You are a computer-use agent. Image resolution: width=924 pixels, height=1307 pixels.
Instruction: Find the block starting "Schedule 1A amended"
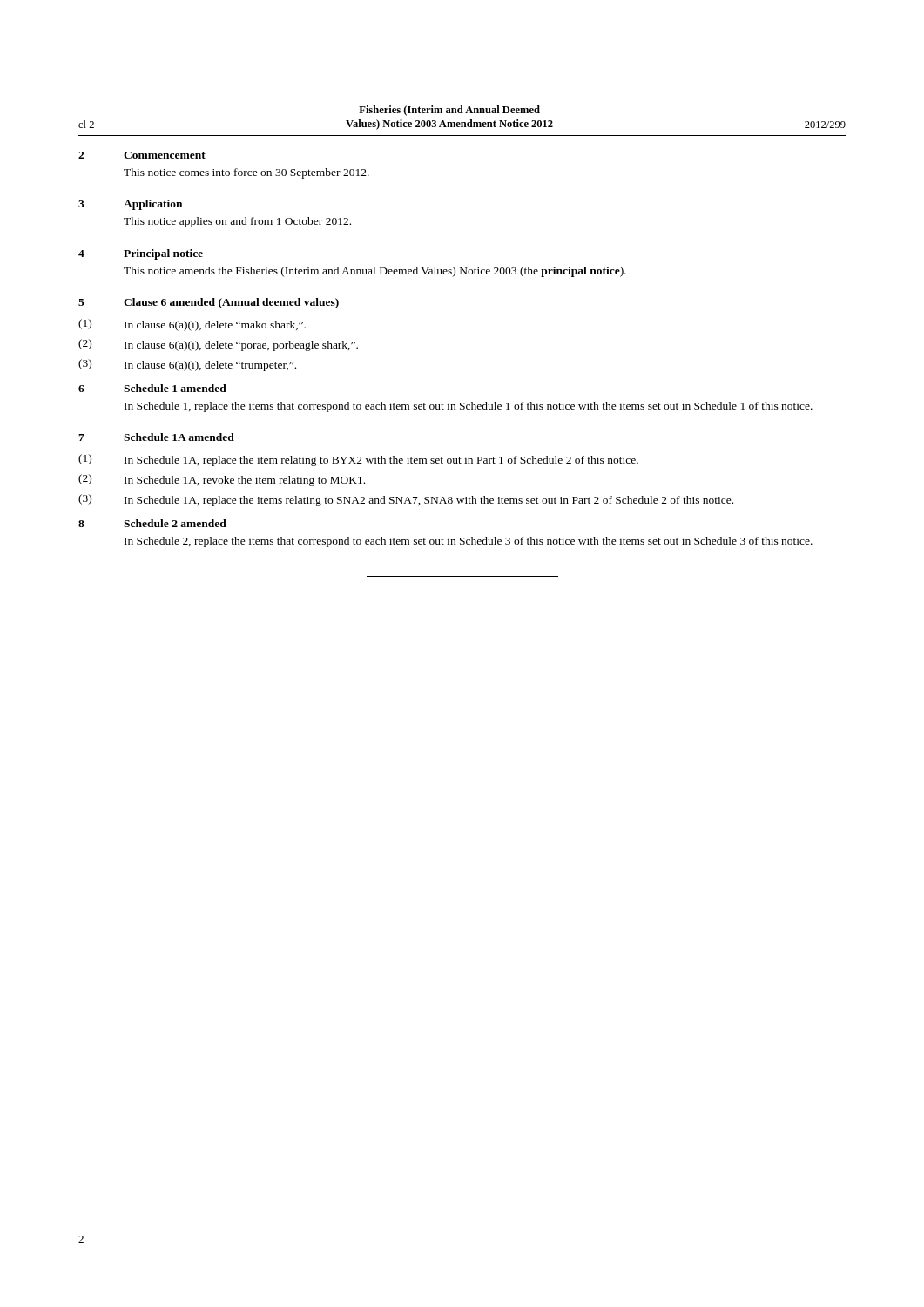pyautogui.click(x=179, y=437)
